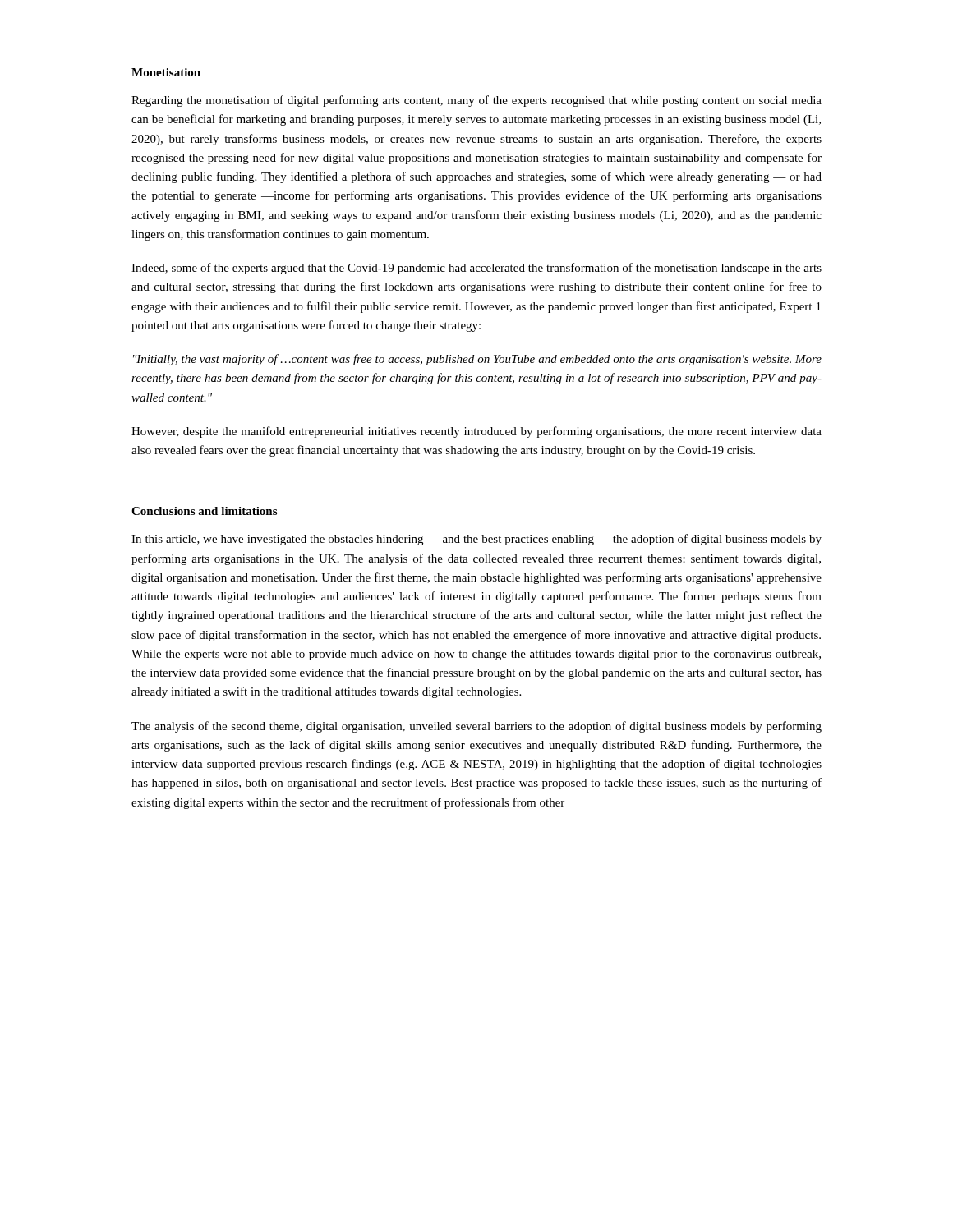Select the region starting ""Initially, the vast majority of"
The width and height of the screenshot is (953, 1232).
(476, 378)
